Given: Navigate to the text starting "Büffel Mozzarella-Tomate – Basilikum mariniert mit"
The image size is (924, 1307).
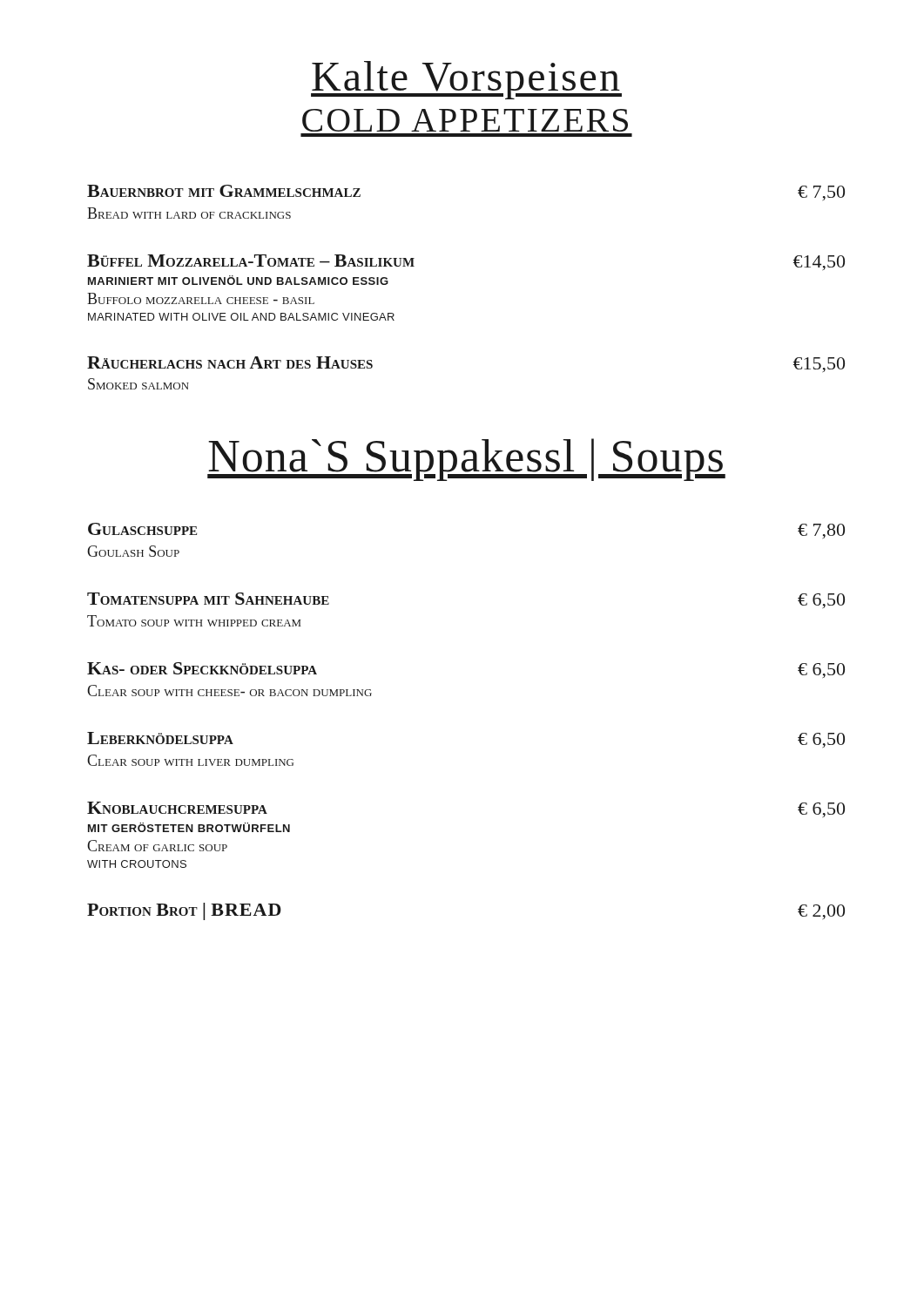Looking at the screenshot, I should (243, 262).
